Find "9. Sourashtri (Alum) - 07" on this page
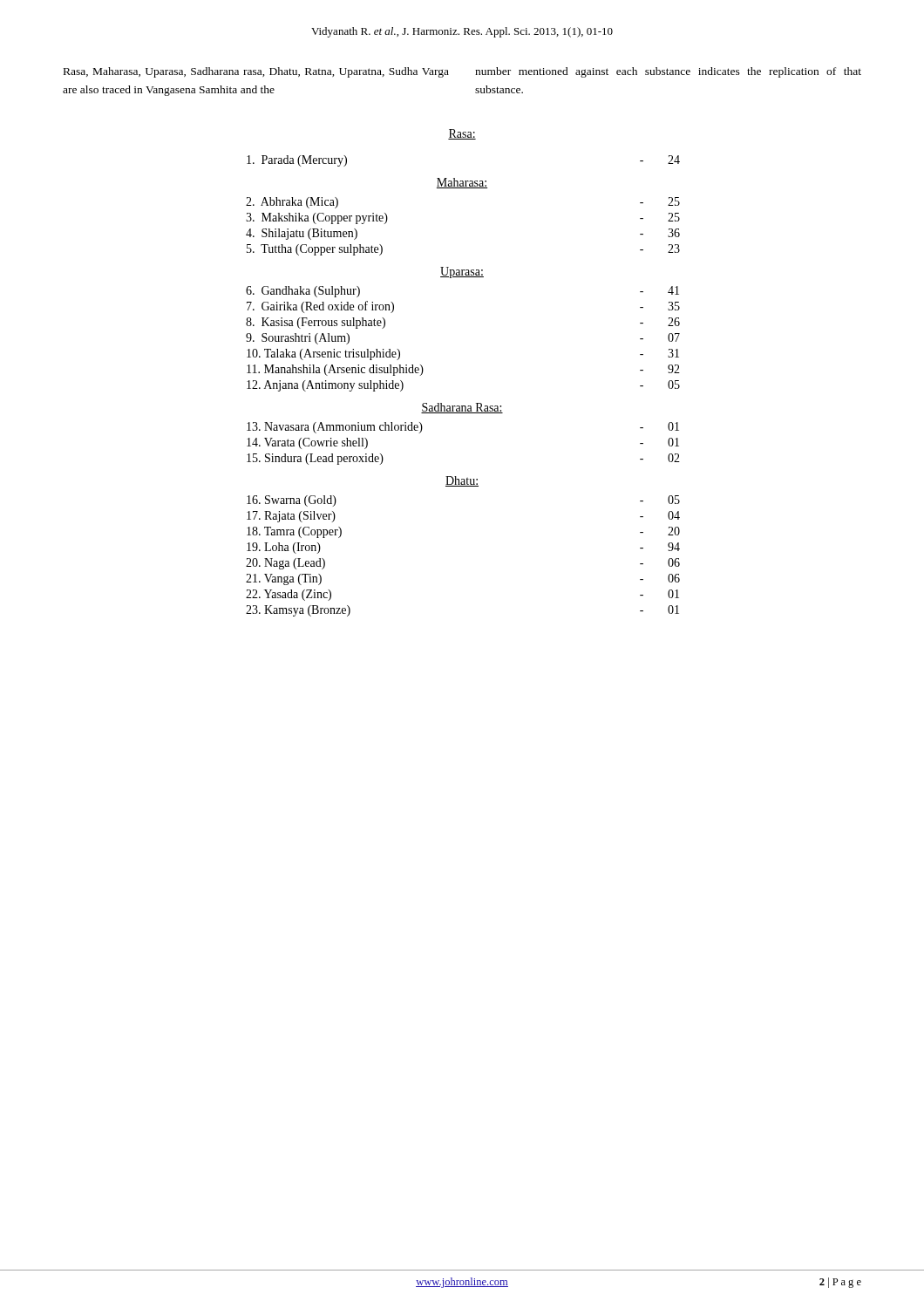Viewport: 924px width, 1308px height. point(296,339)
